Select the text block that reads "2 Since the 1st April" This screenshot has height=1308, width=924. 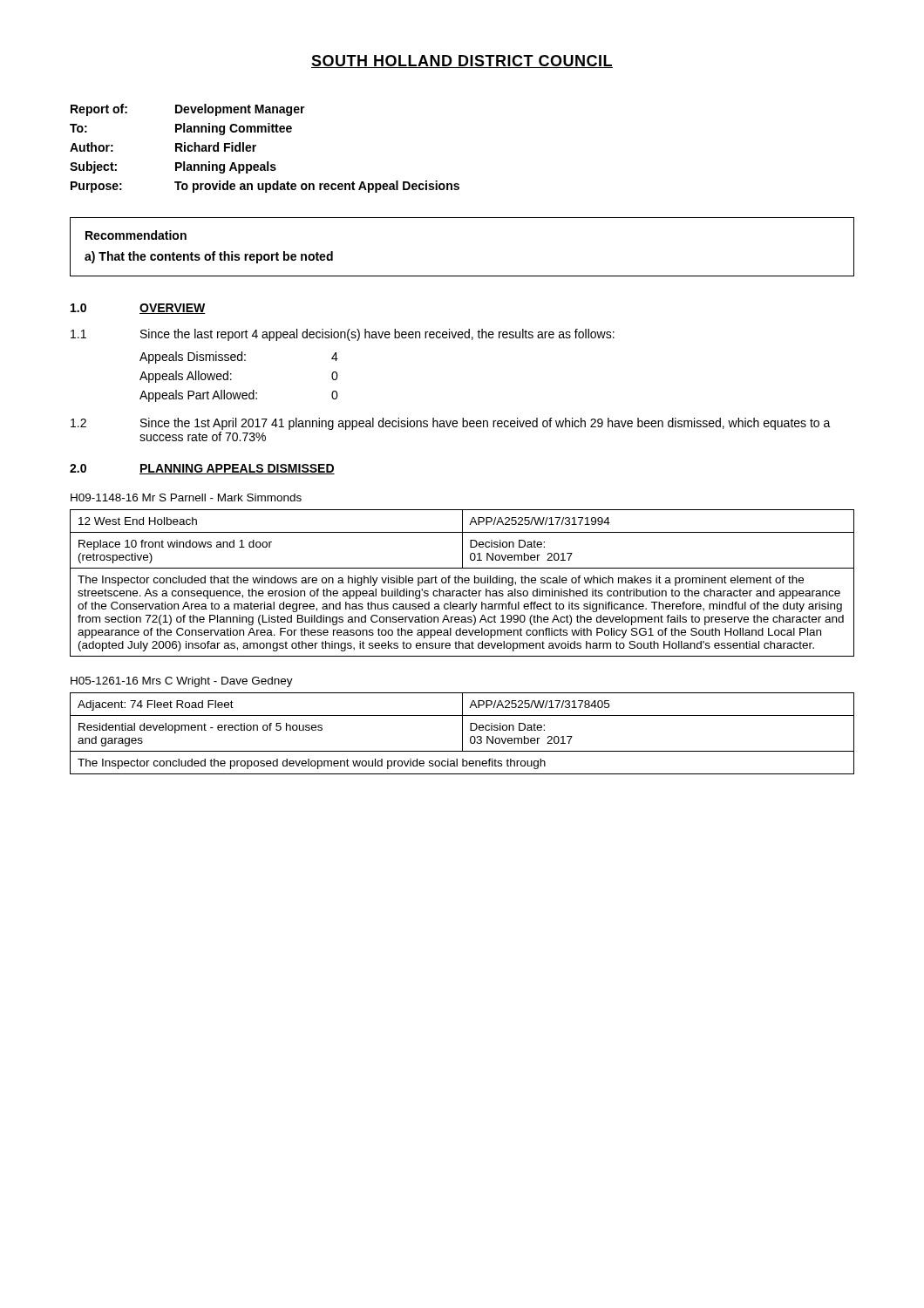point(462,430)
